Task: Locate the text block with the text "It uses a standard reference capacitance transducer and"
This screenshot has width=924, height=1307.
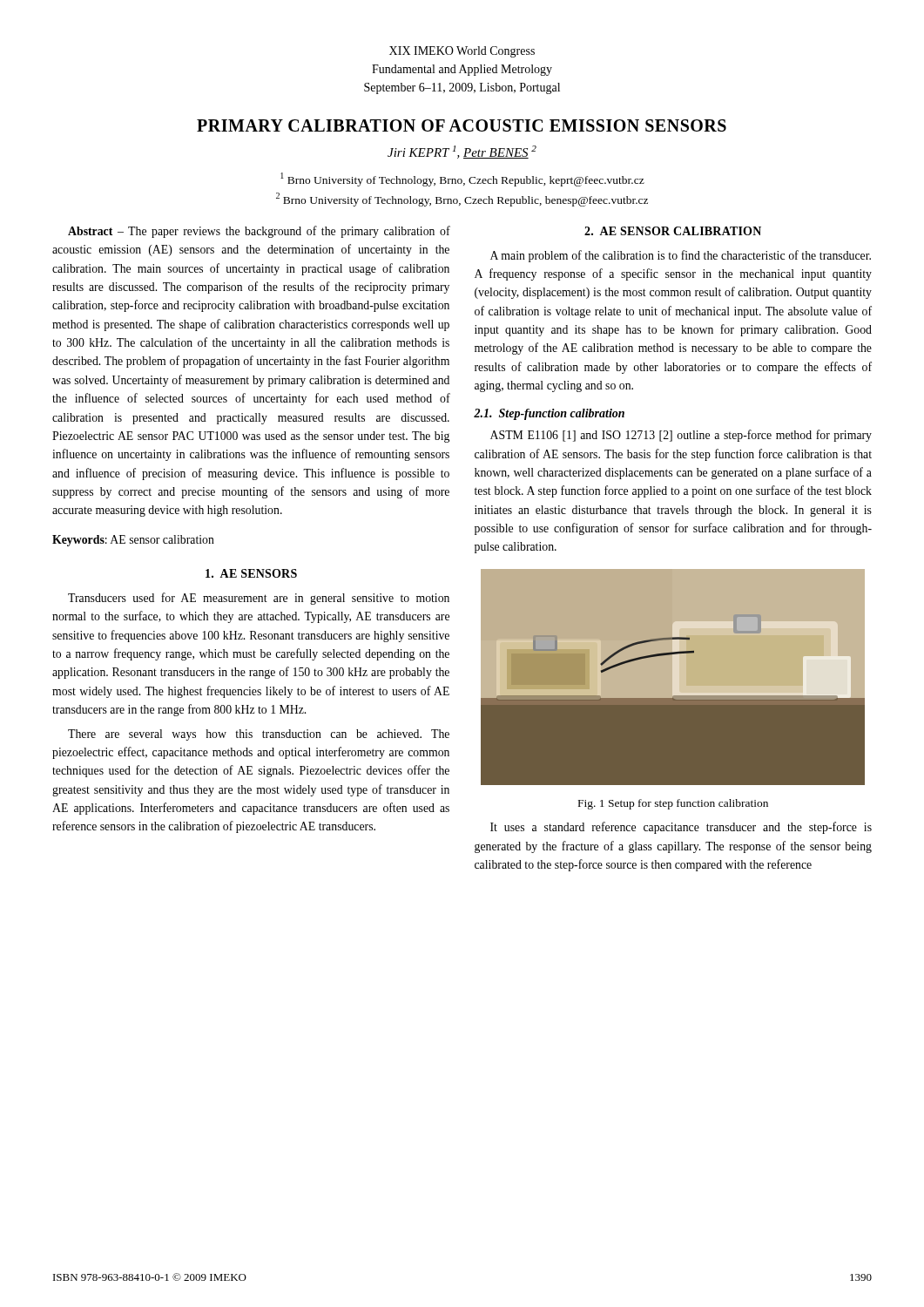Action: [673, 846]
